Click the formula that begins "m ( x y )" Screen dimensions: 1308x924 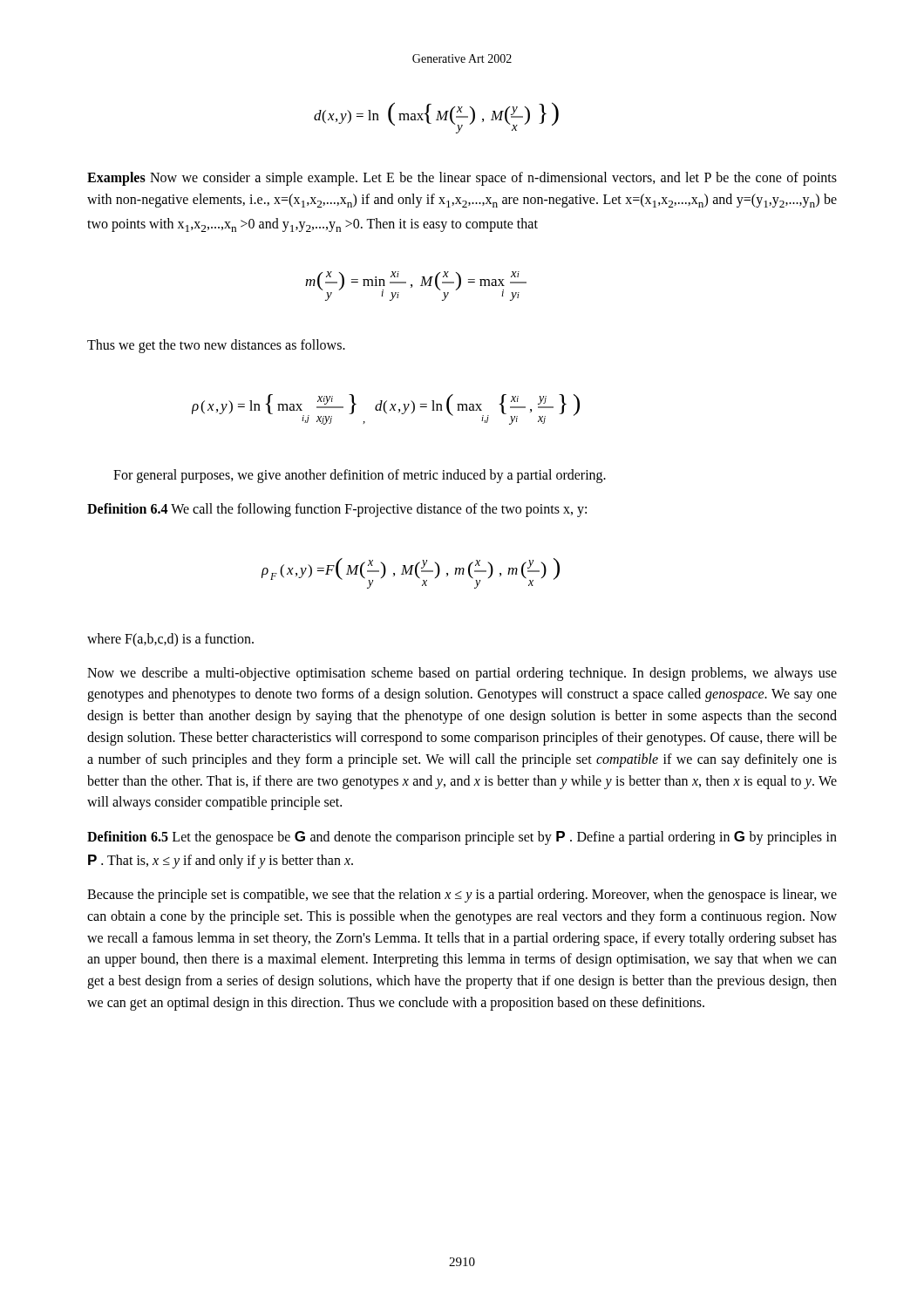click(462, 283)
